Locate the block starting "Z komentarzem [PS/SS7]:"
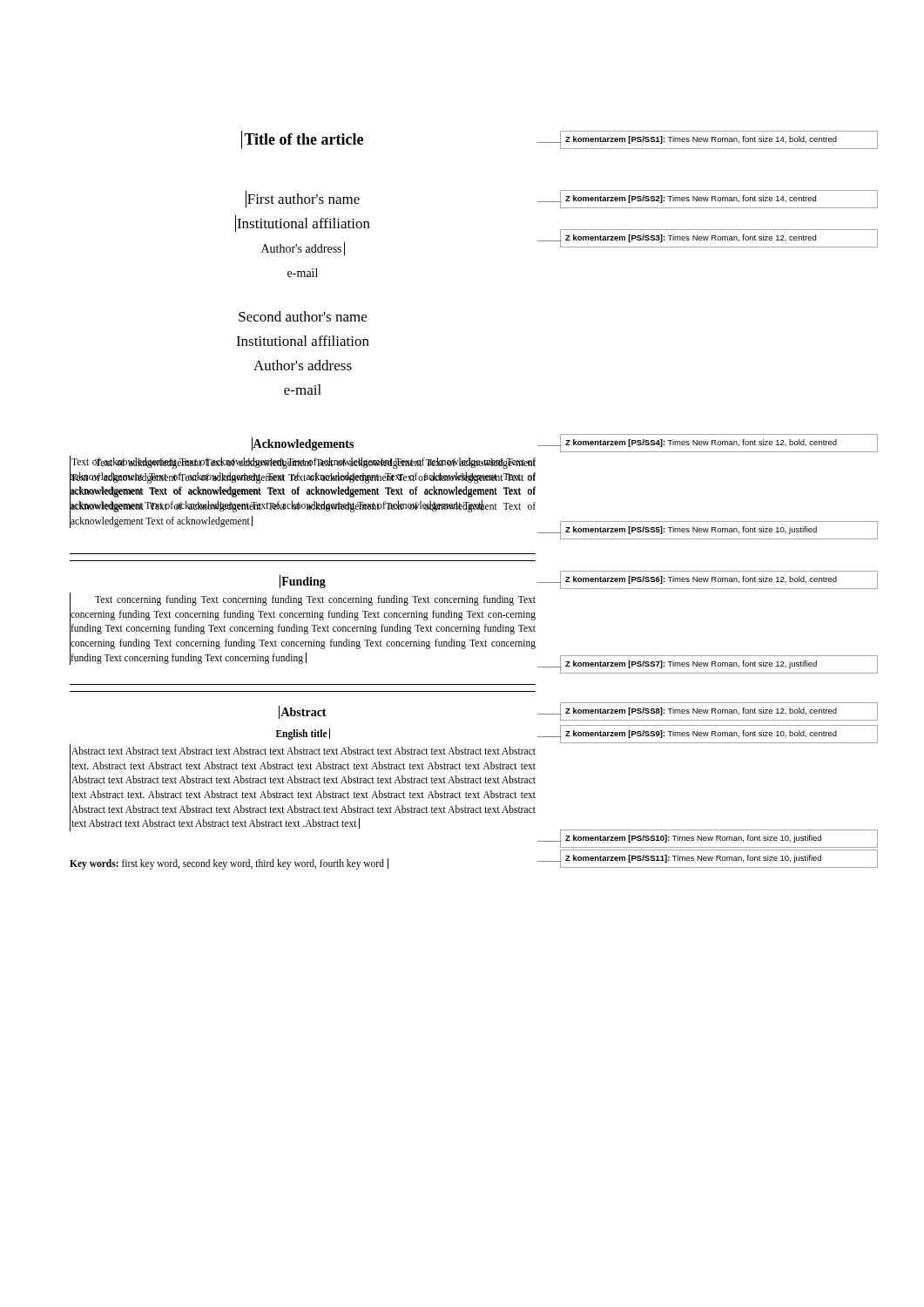The width and height of the screenshot is (924, 1307). [x=719, y=664]
